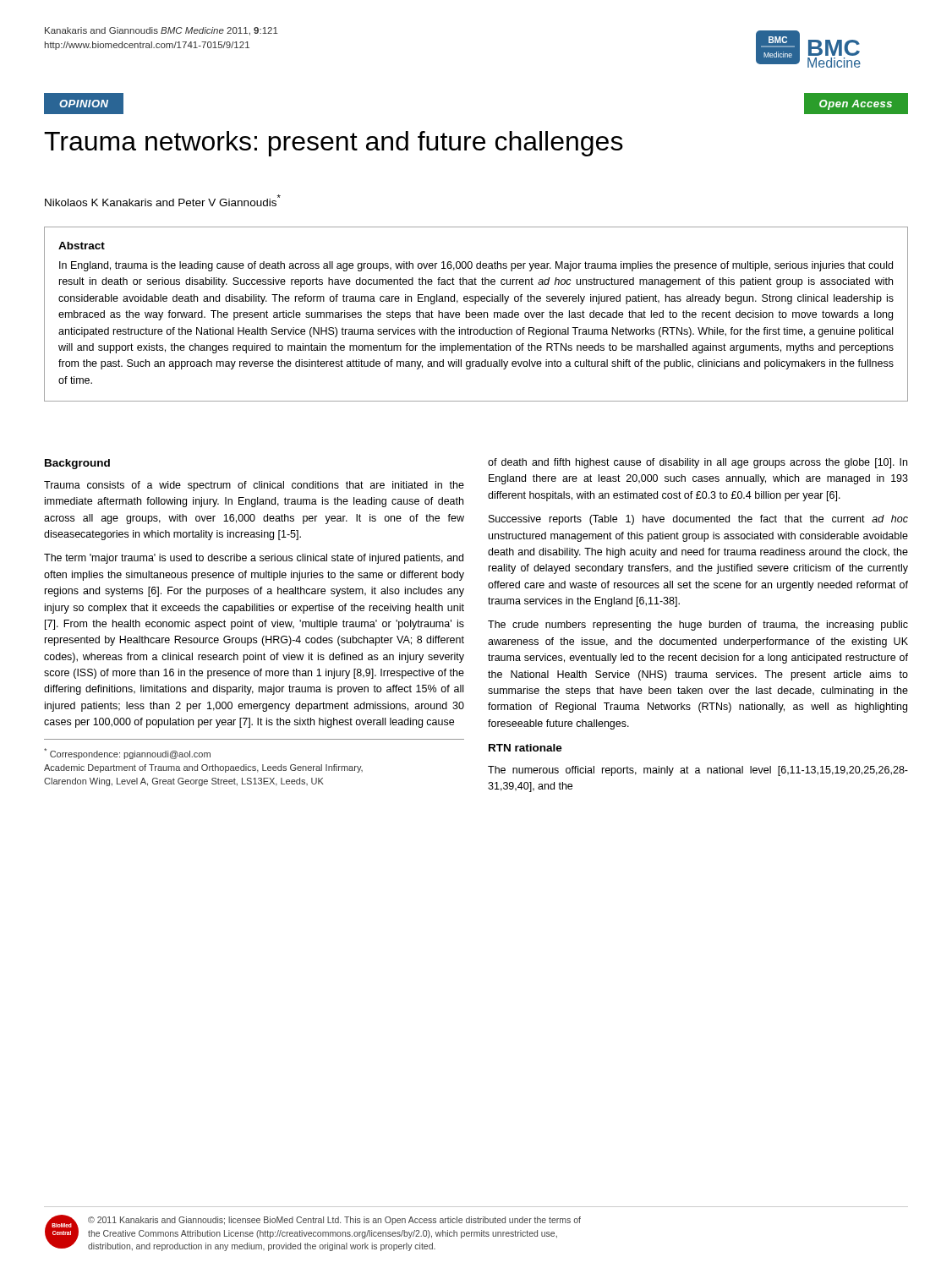Click on the section header containing "Open Access"
952x1268 pixels.
click(856, 104)
